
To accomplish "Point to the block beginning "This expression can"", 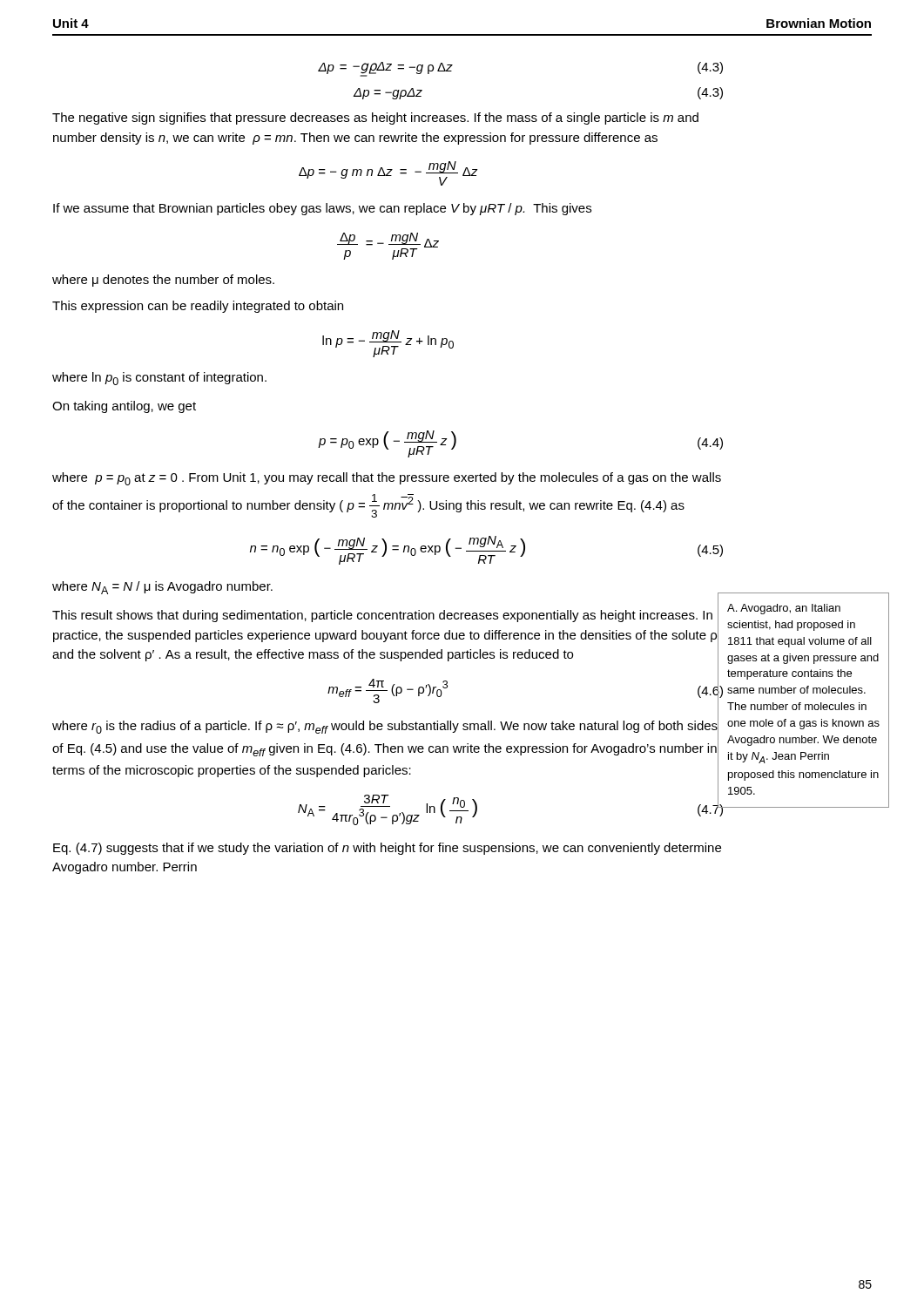I will [198, 307].
